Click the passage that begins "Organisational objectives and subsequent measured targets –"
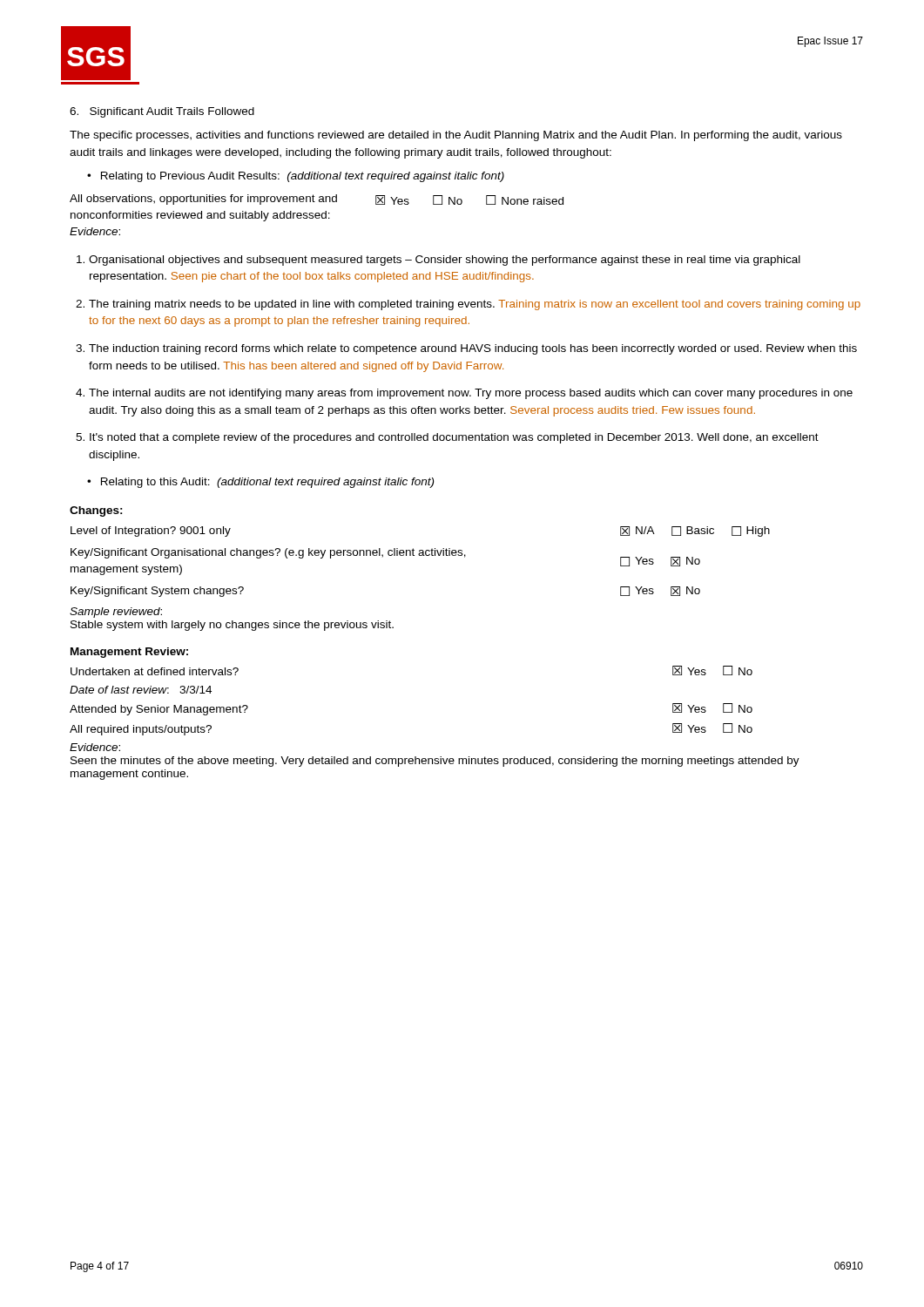The image size is (924, 1307). coord(476,268)
